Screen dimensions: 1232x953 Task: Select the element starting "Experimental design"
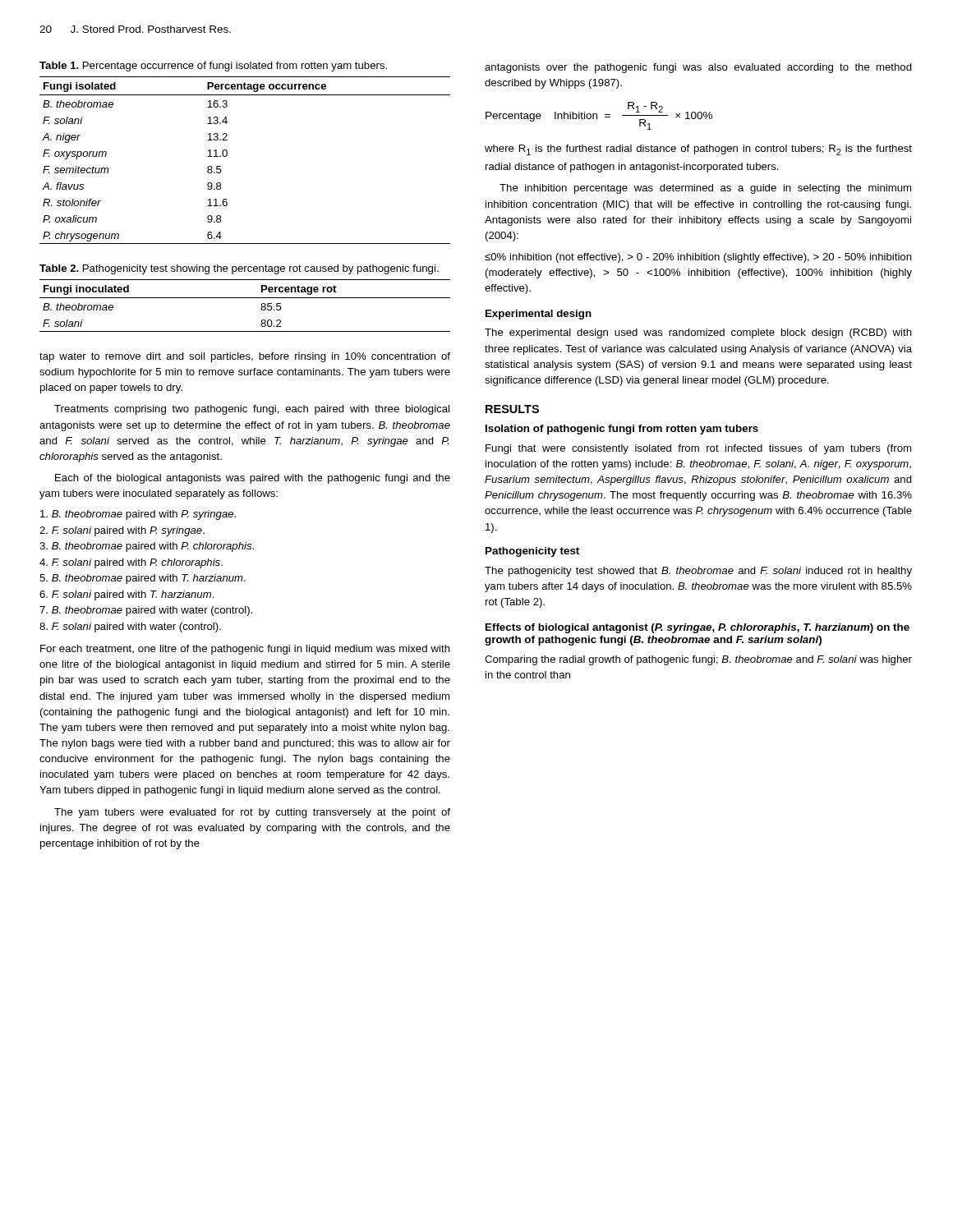point(538,314)
